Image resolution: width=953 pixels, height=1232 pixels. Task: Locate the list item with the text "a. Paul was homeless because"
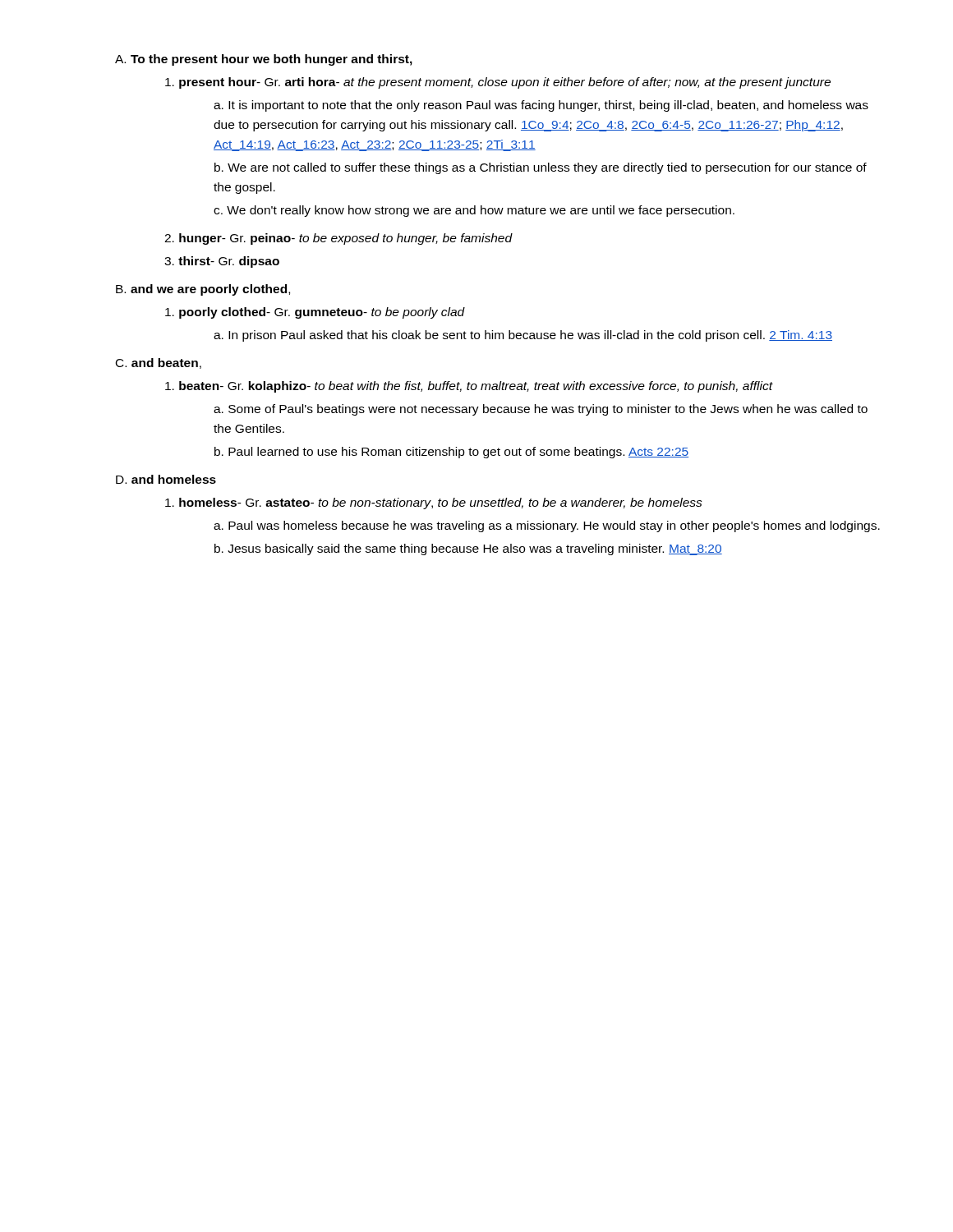[547, 526]
